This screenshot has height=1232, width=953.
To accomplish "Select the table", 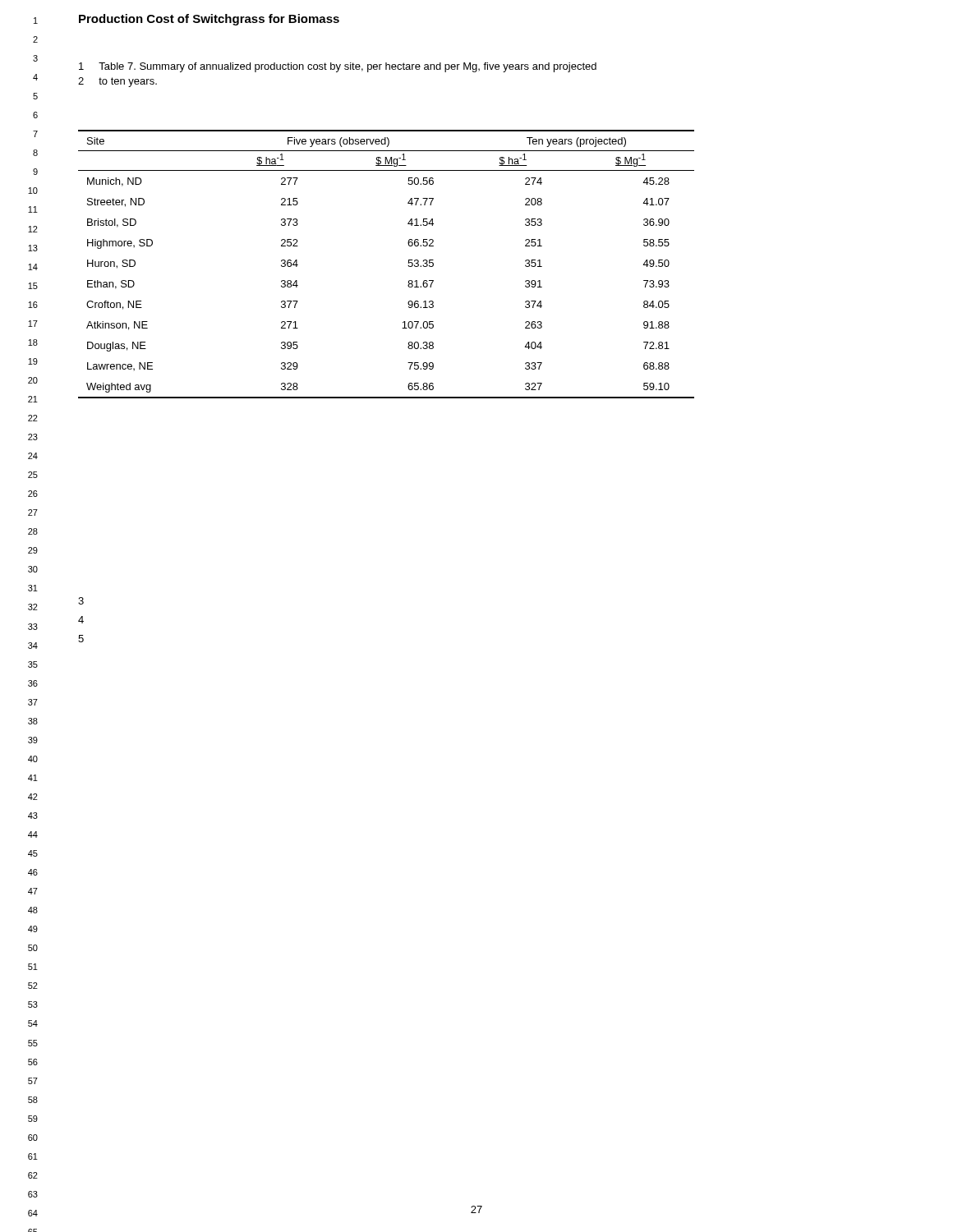I will tap(386, 264).
